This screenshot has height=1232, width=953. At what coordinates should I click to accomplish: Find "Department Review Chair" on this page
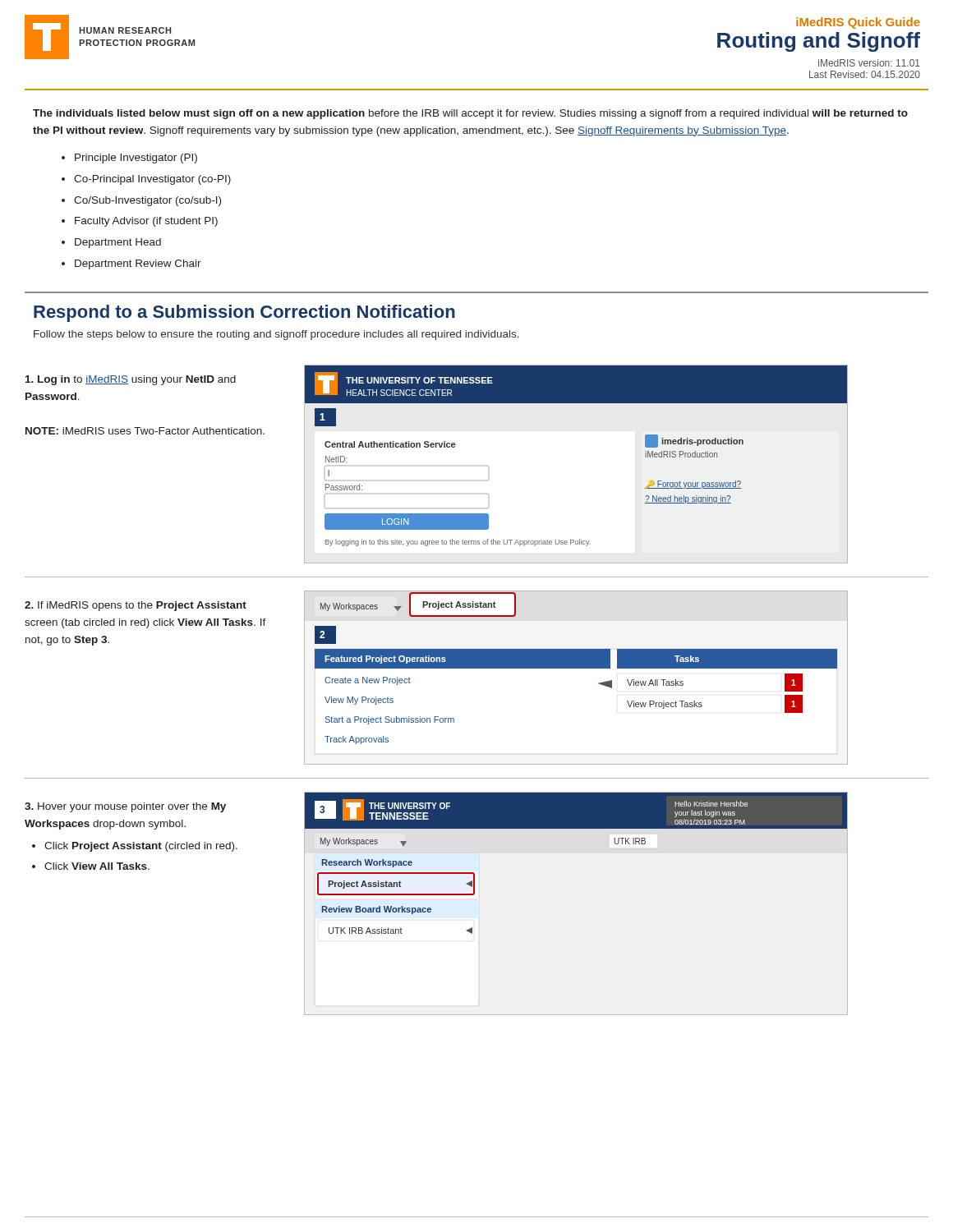point(137,263)
